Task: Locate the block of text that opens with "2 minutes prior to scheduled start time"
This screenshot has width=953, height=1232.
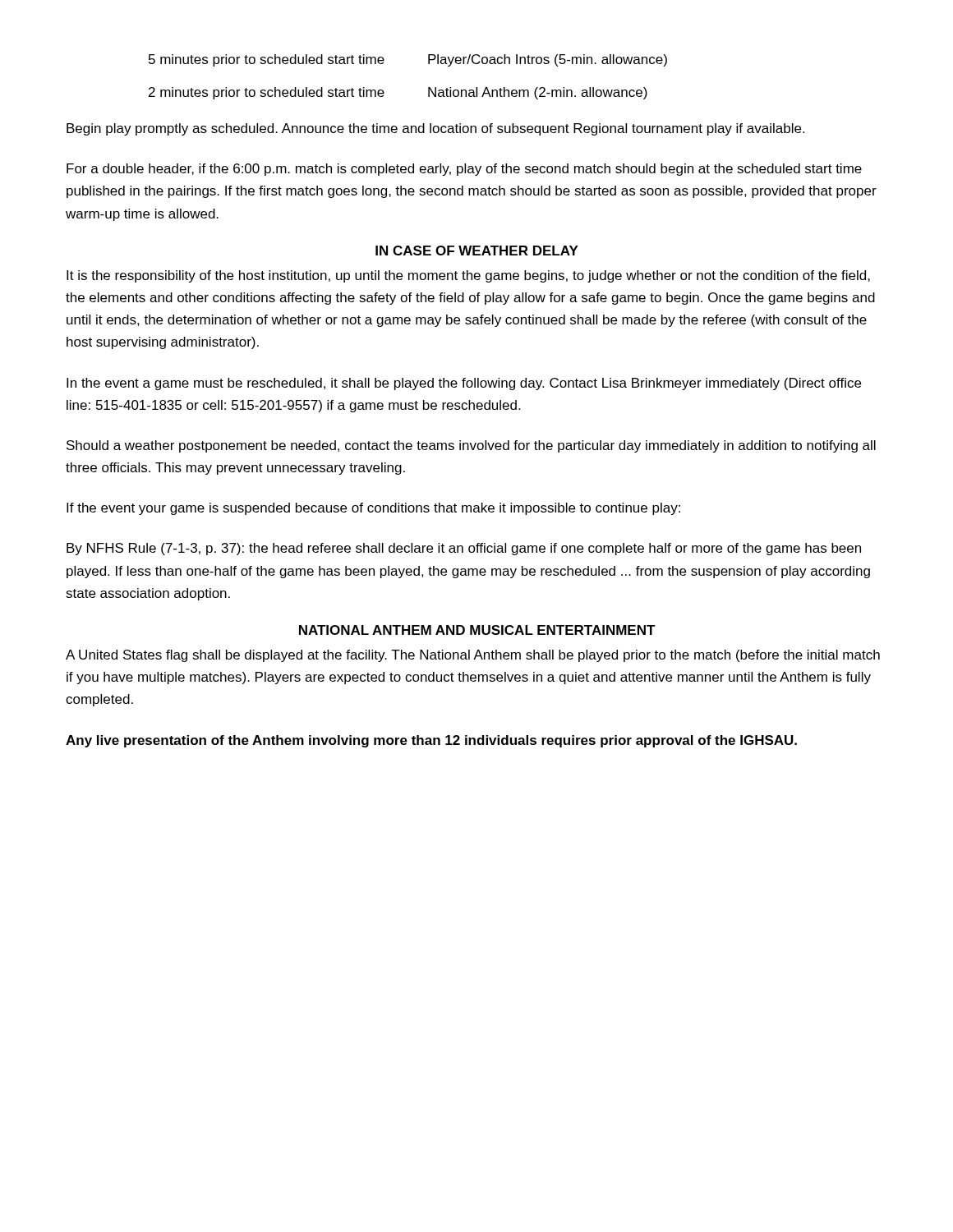Action: point(518,92)
